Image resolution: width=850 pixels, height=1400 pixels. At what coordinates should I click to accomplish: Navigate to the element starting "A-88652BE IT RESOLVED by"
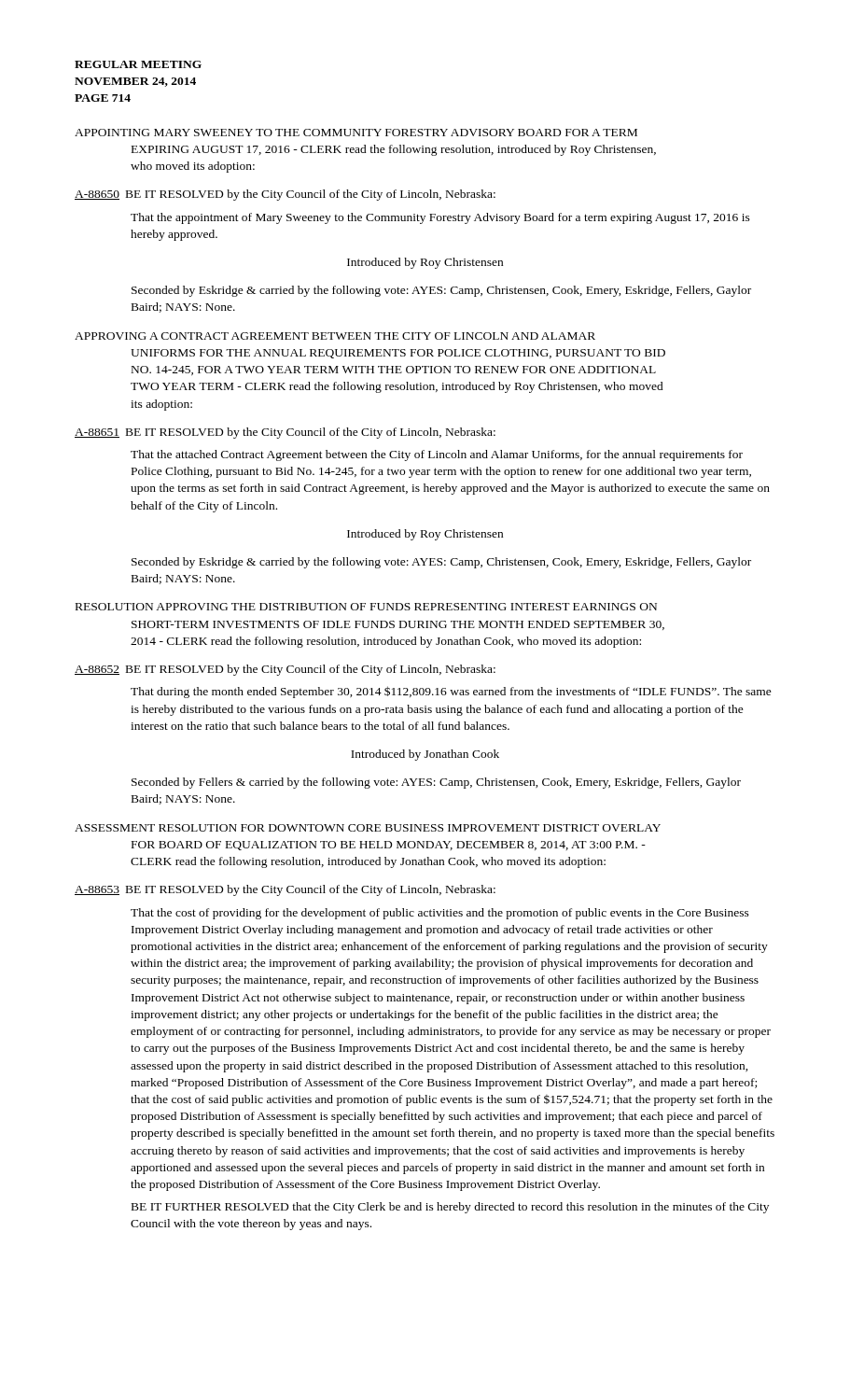click(x=425, y=698)
